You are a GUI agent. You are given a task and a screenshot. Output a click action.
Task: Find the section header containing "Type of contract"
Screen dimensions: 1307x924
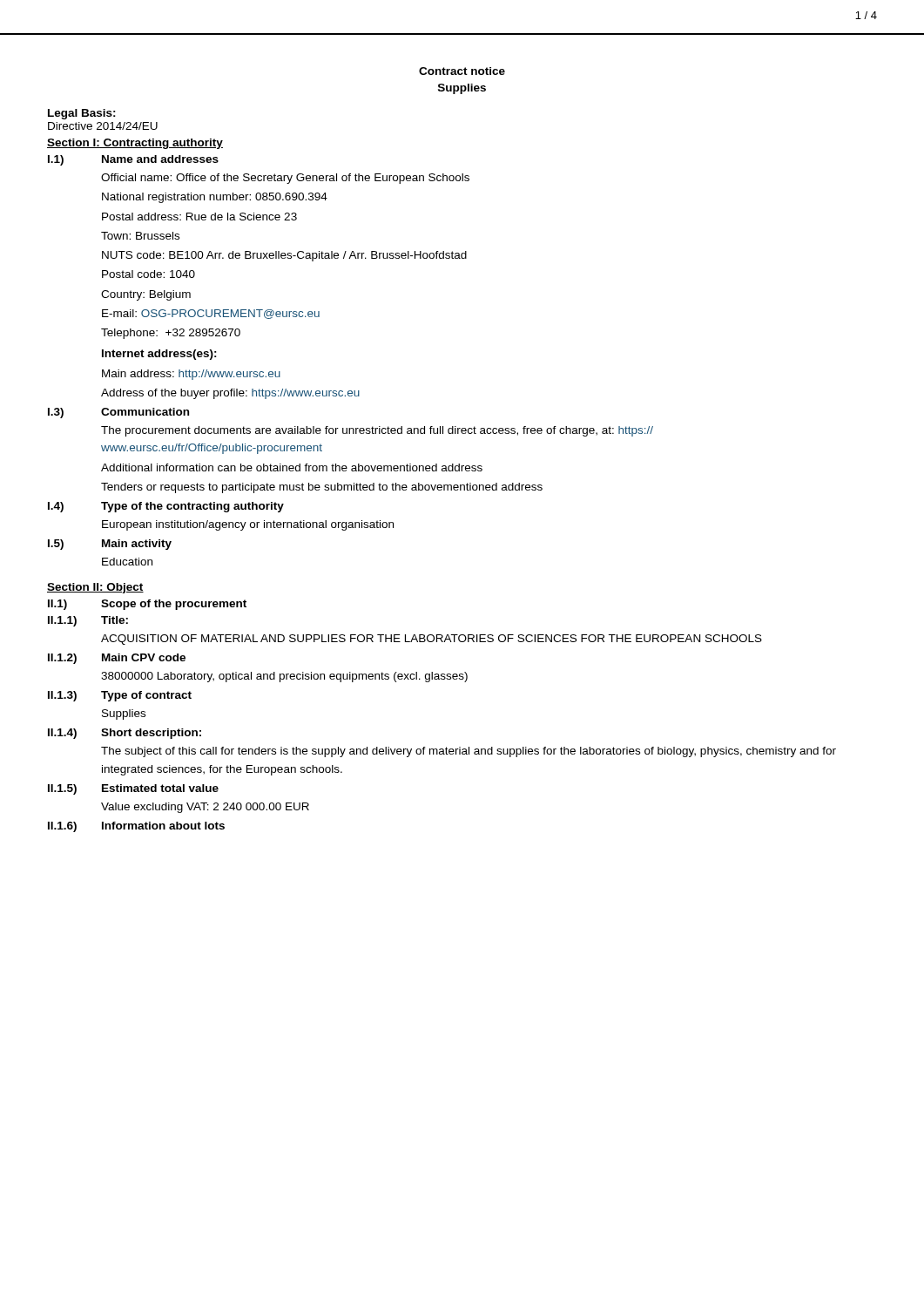[x=146, y=695]
